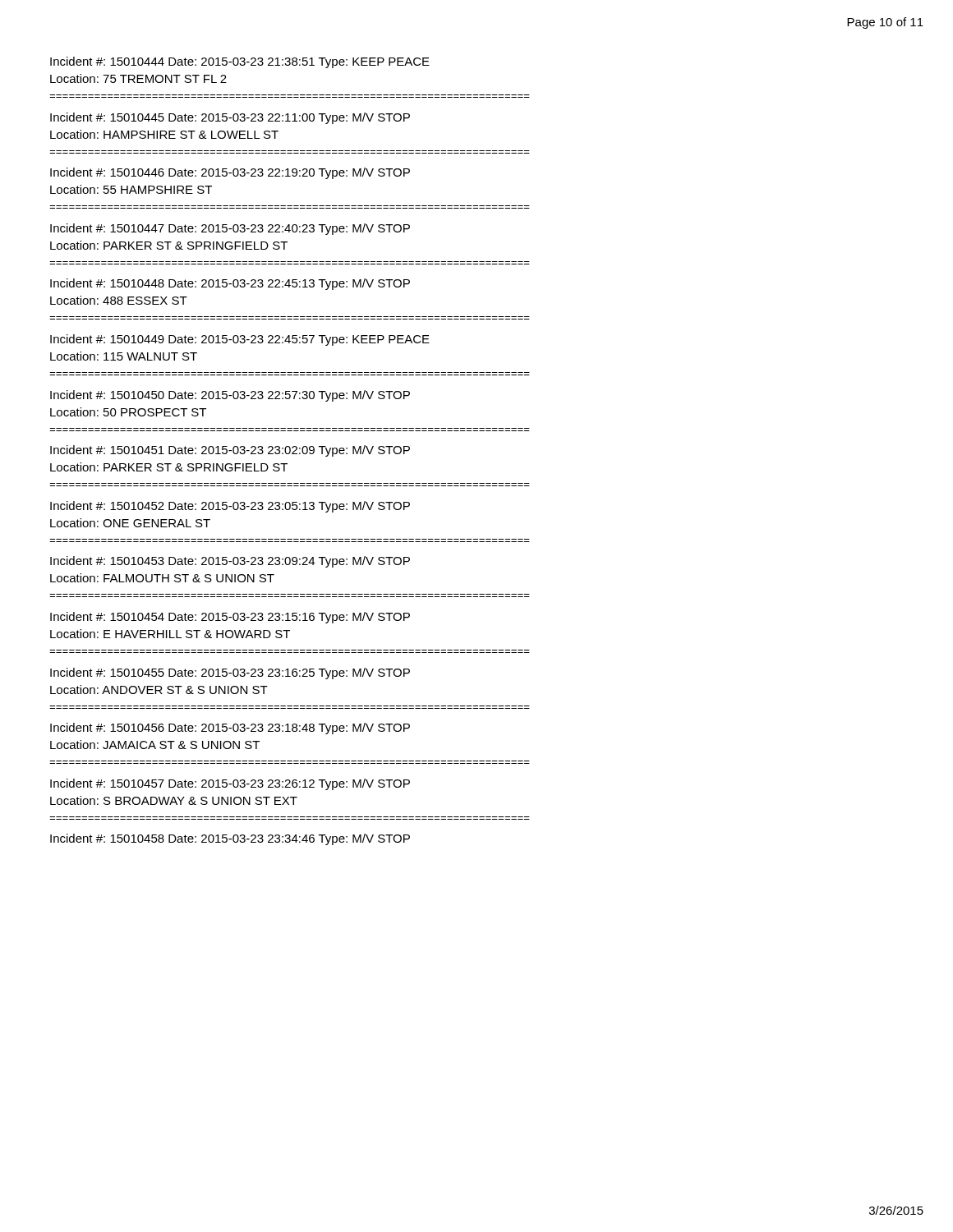
Task: Select the text block containing "Incident #: 15010444 Date: 2015-03-23"
Action: pos(240,62)
